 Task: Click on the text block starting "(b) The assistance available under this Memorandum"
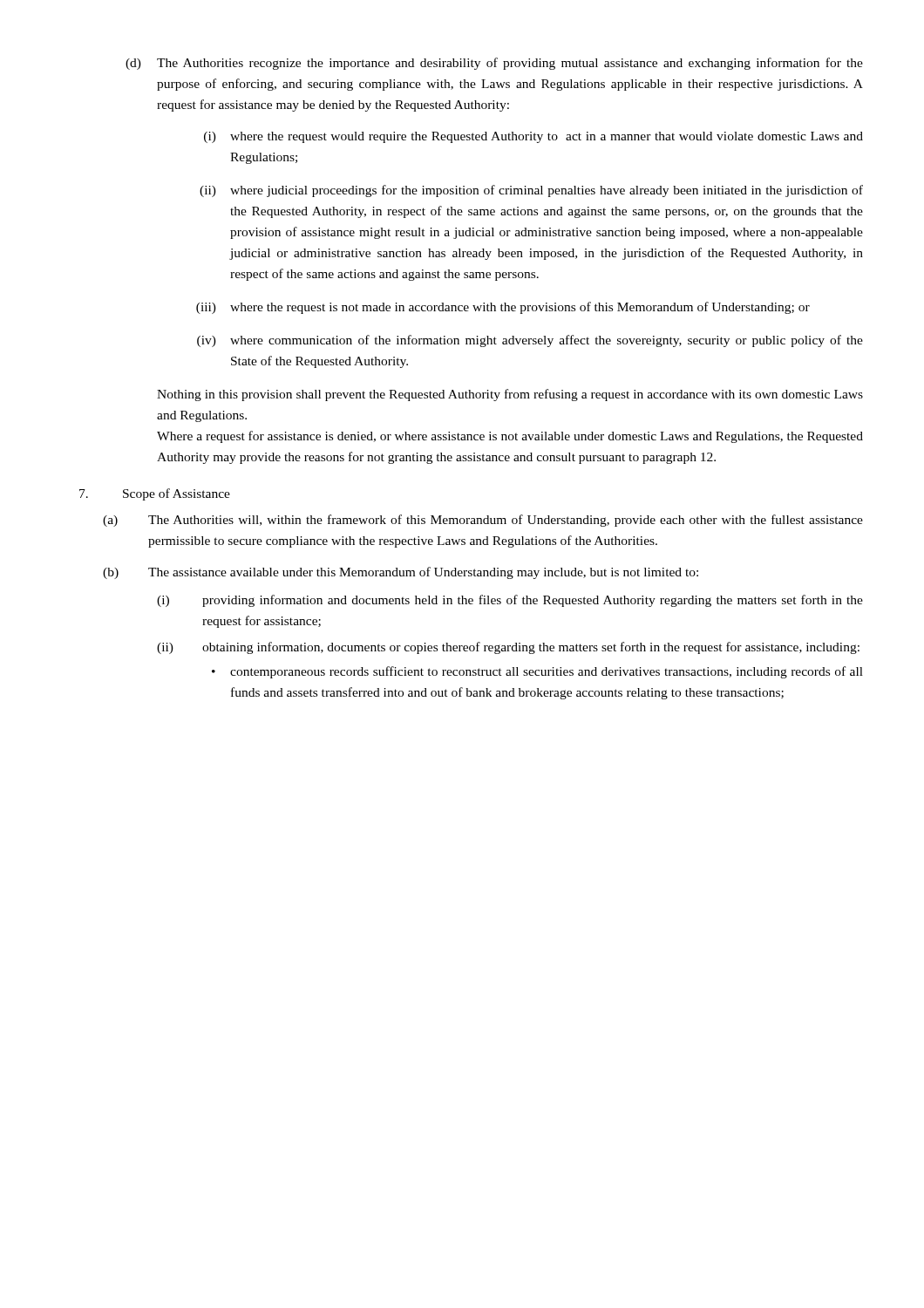(471, 637)
